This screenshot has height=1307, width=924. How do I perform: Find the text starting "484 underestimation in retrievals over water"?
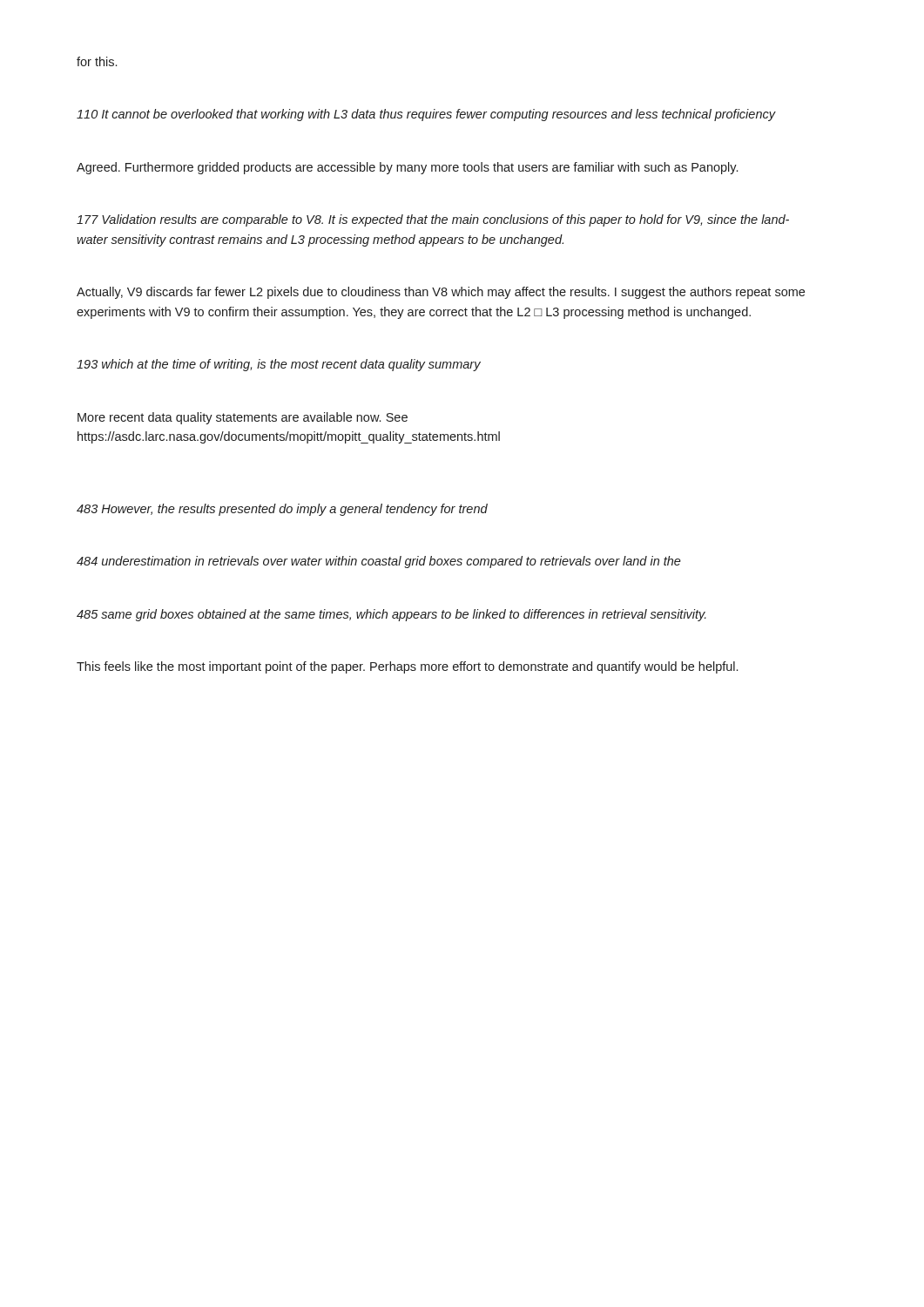point(379,561)
